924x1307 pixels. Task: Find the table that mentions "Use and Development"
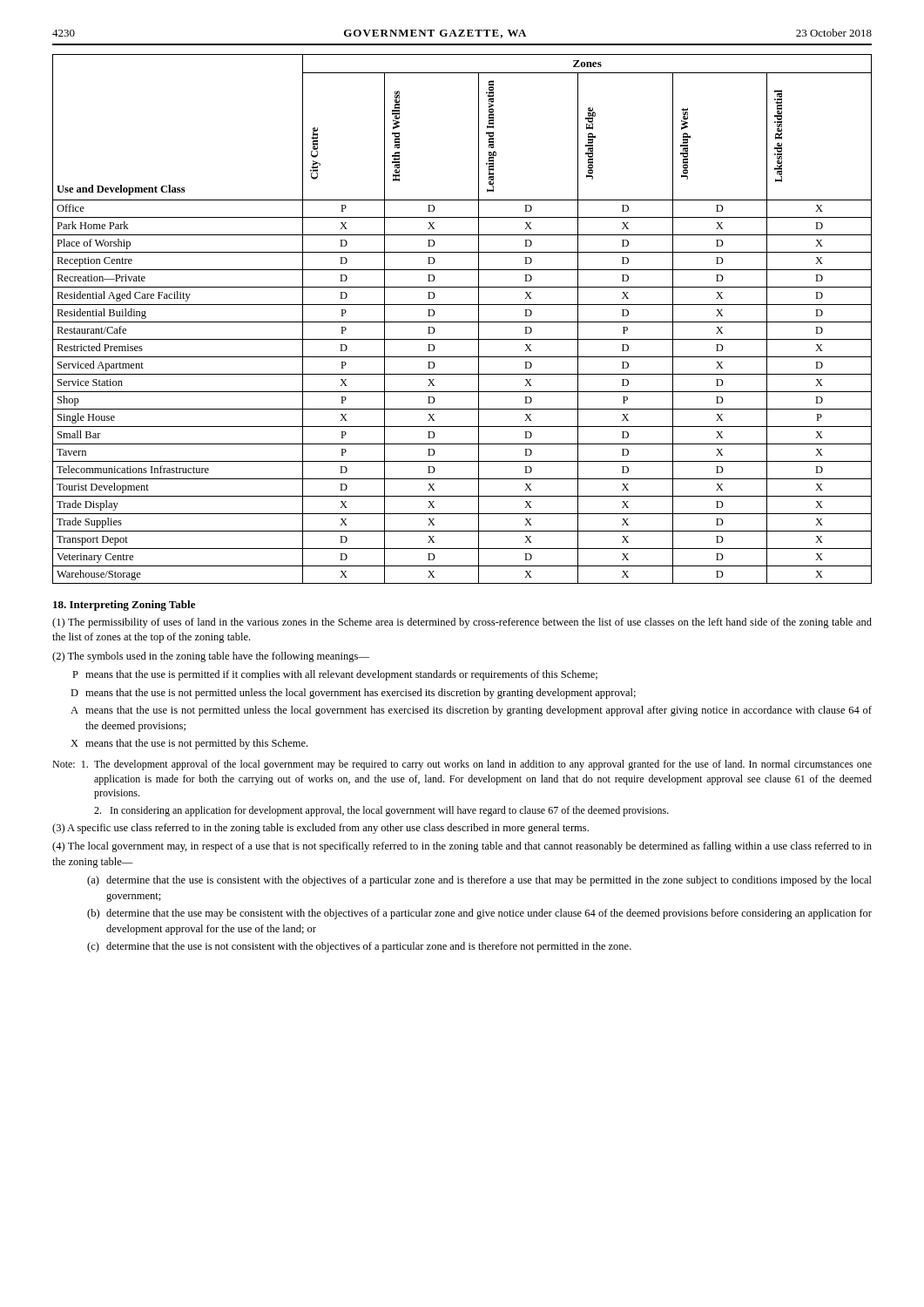(x=462, y=319)
